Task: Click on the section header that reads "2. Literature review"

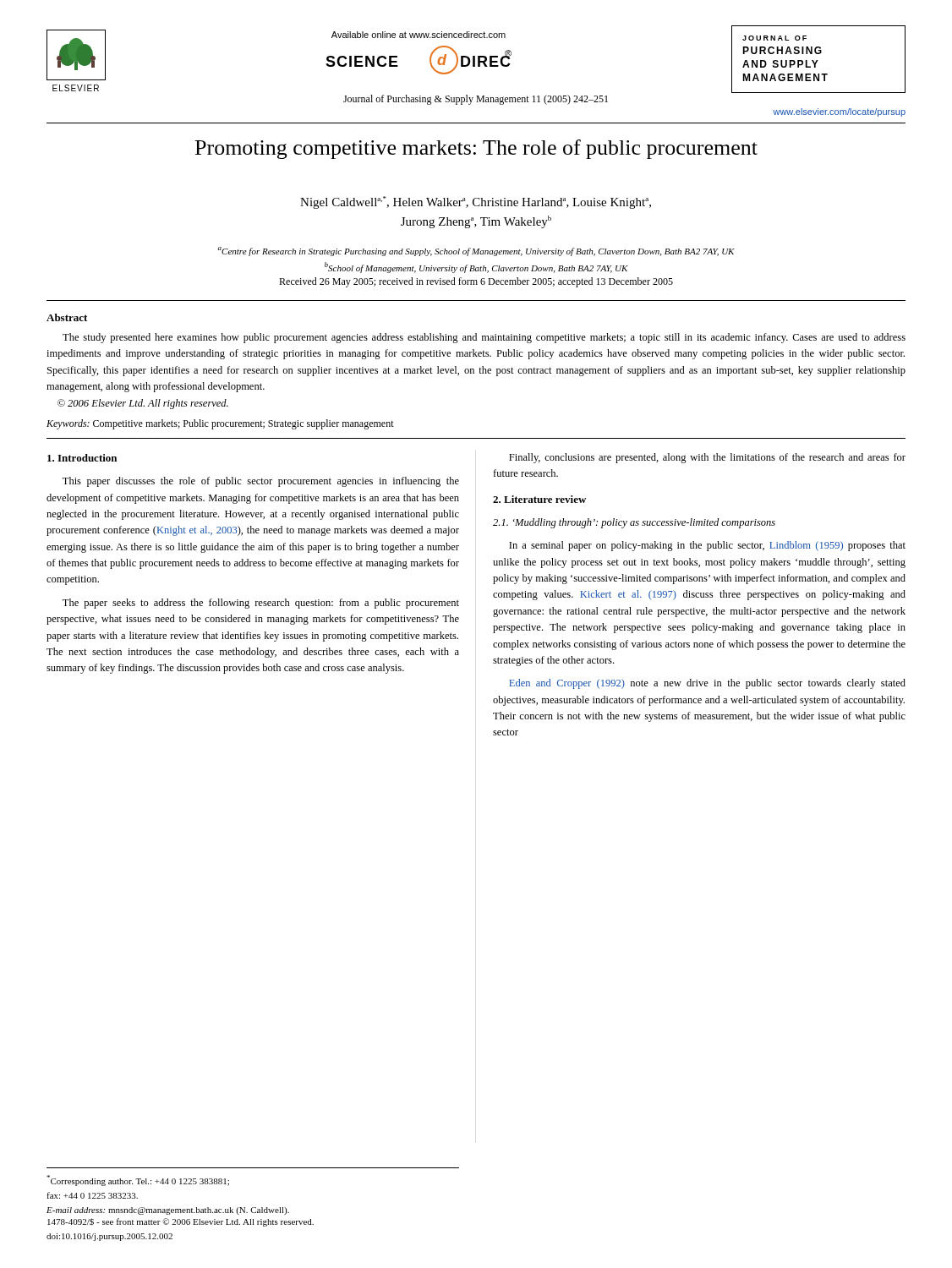Action: click(540, 499)
